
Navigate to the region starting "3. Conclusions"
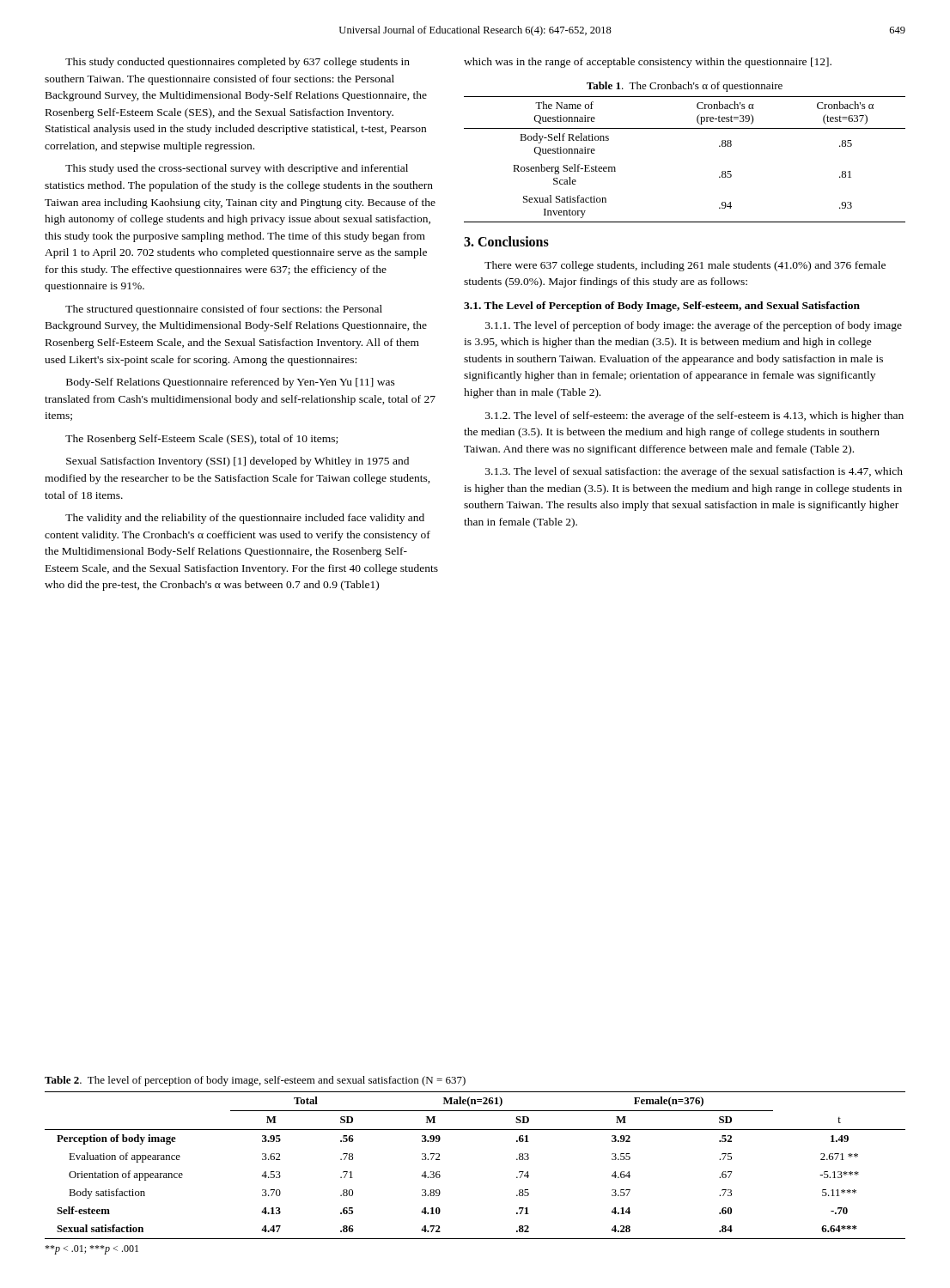[x=506, y=241]
